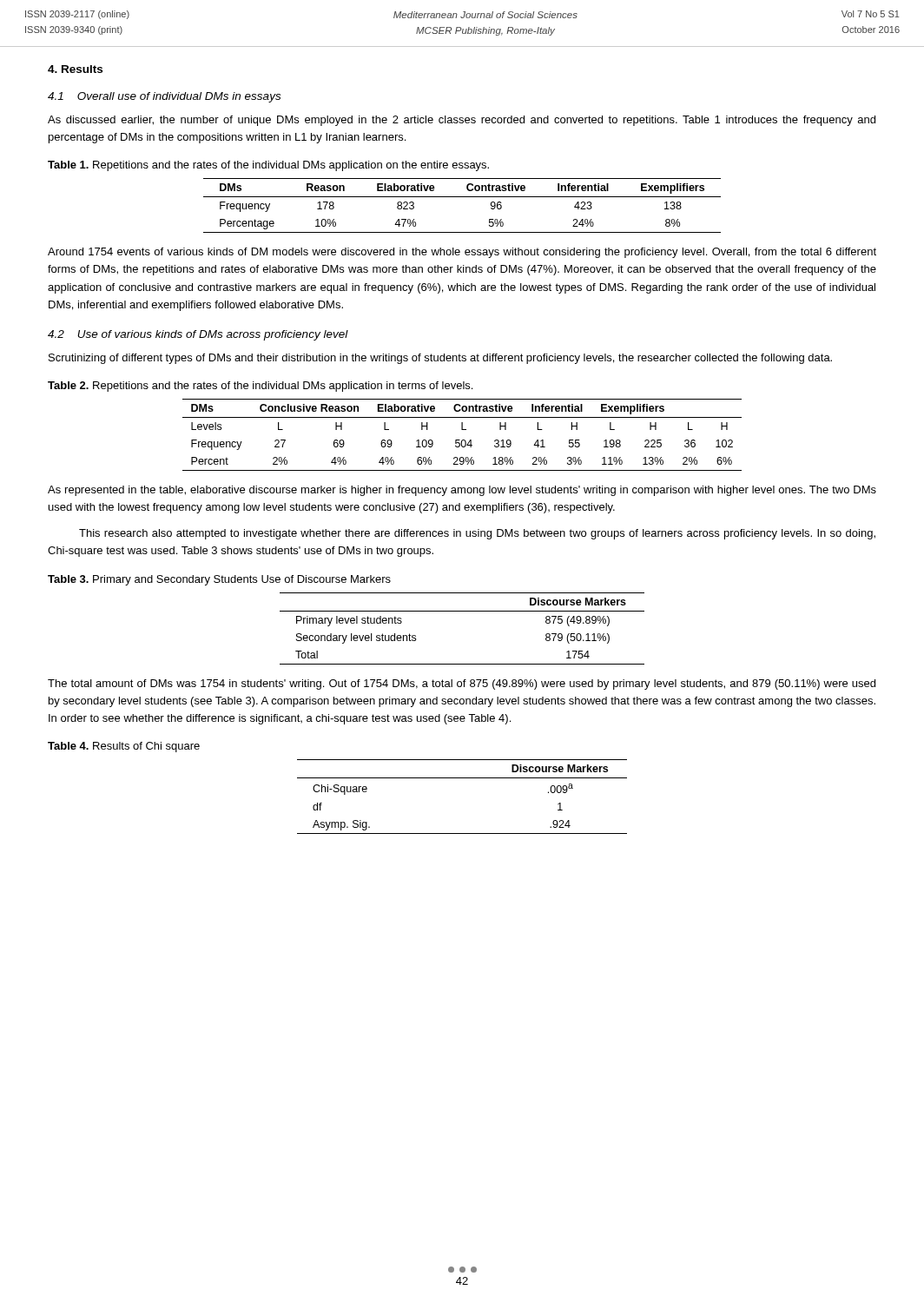Click on the caption containing "Table 4. Results of Chi square"
Viewport: 924px width, 1303px height.
(124, 746)
